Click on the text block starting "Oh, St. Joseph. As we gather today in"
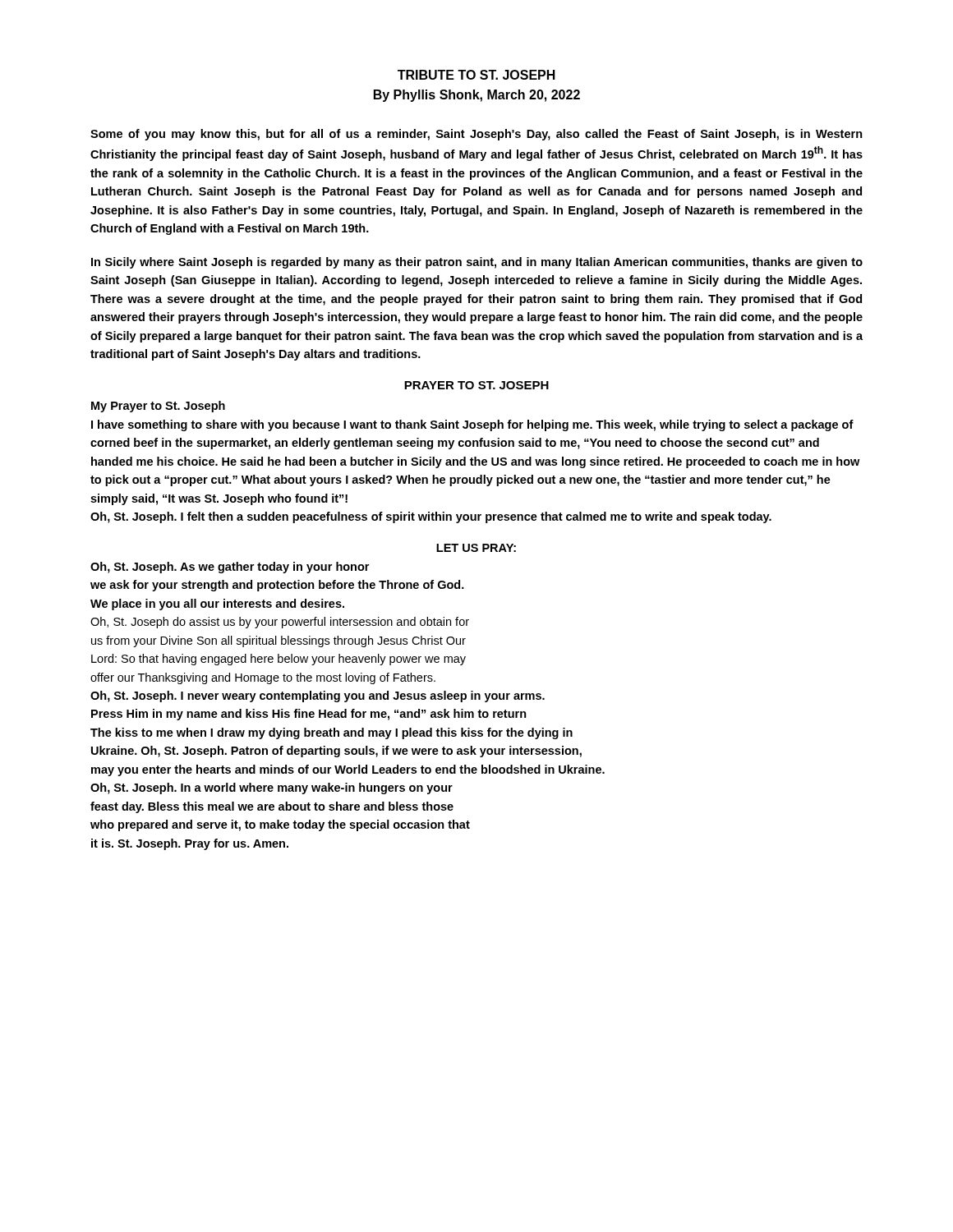 (348, 705)
